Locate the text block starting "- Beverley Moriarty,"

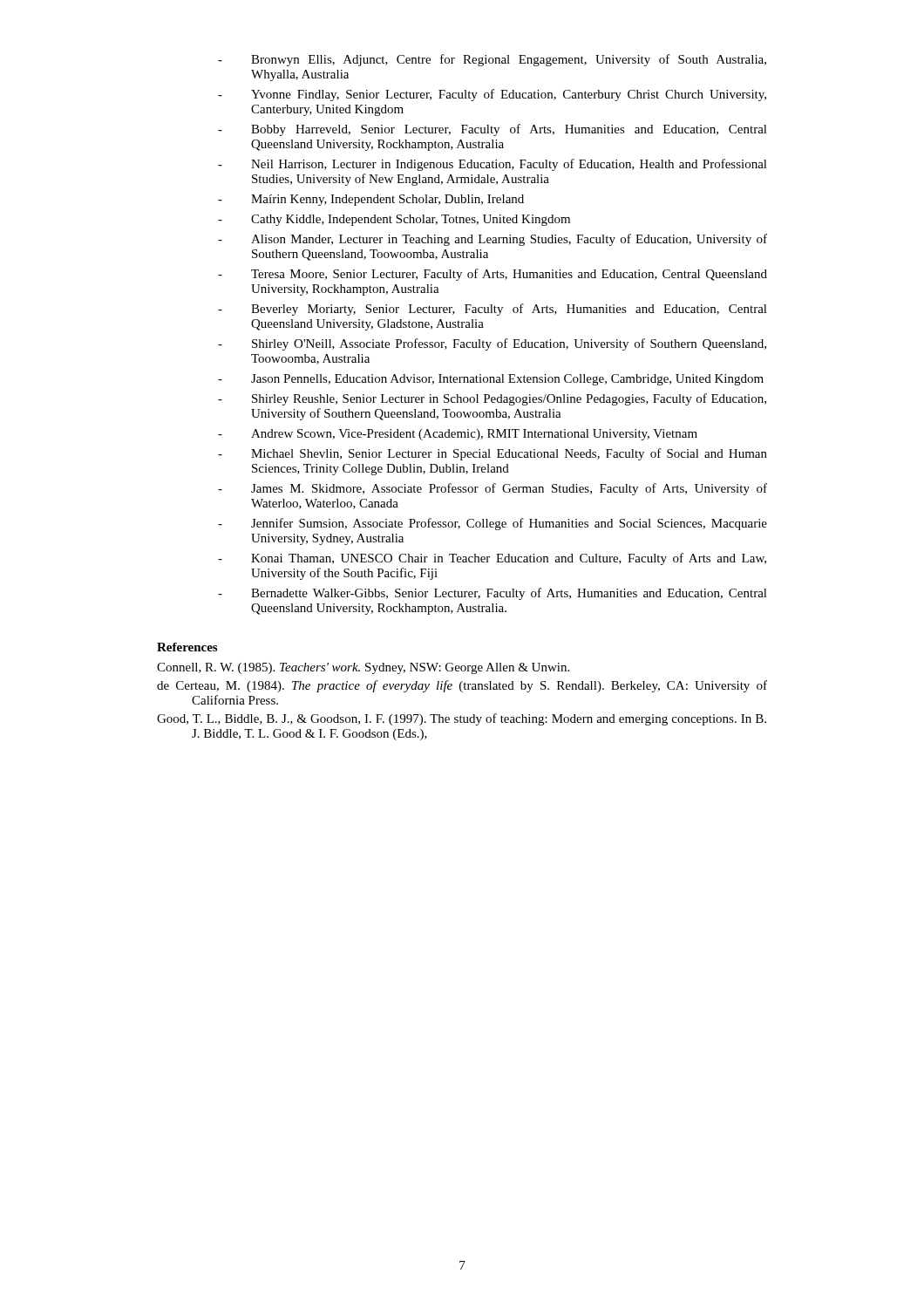click(x=492, y=317)
